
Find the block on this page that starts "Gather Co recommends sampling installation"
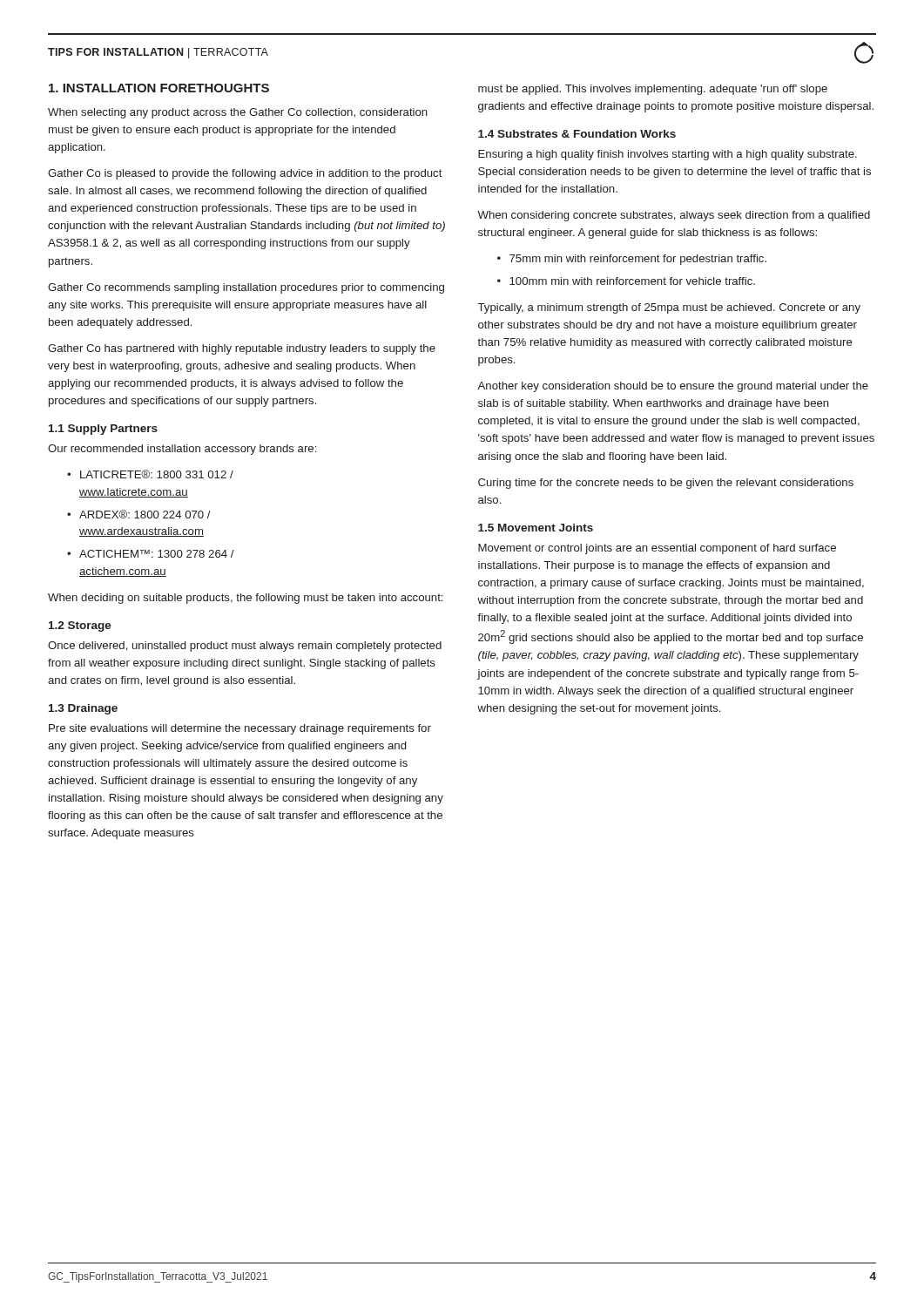pyautogui.click(x=247, y=305)
